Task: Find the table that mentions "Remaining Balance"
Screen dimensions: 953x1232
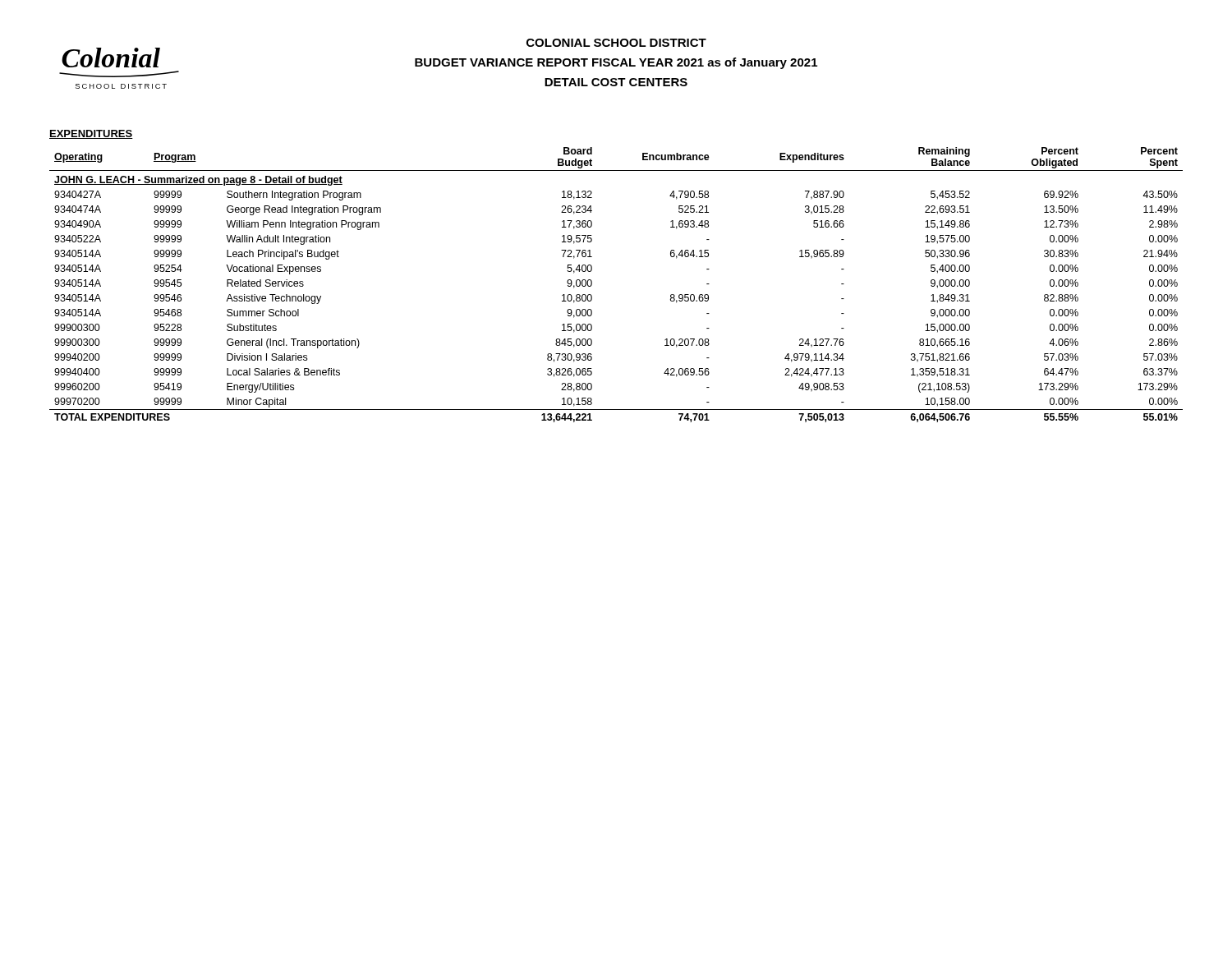Action: tap(616, 284)
